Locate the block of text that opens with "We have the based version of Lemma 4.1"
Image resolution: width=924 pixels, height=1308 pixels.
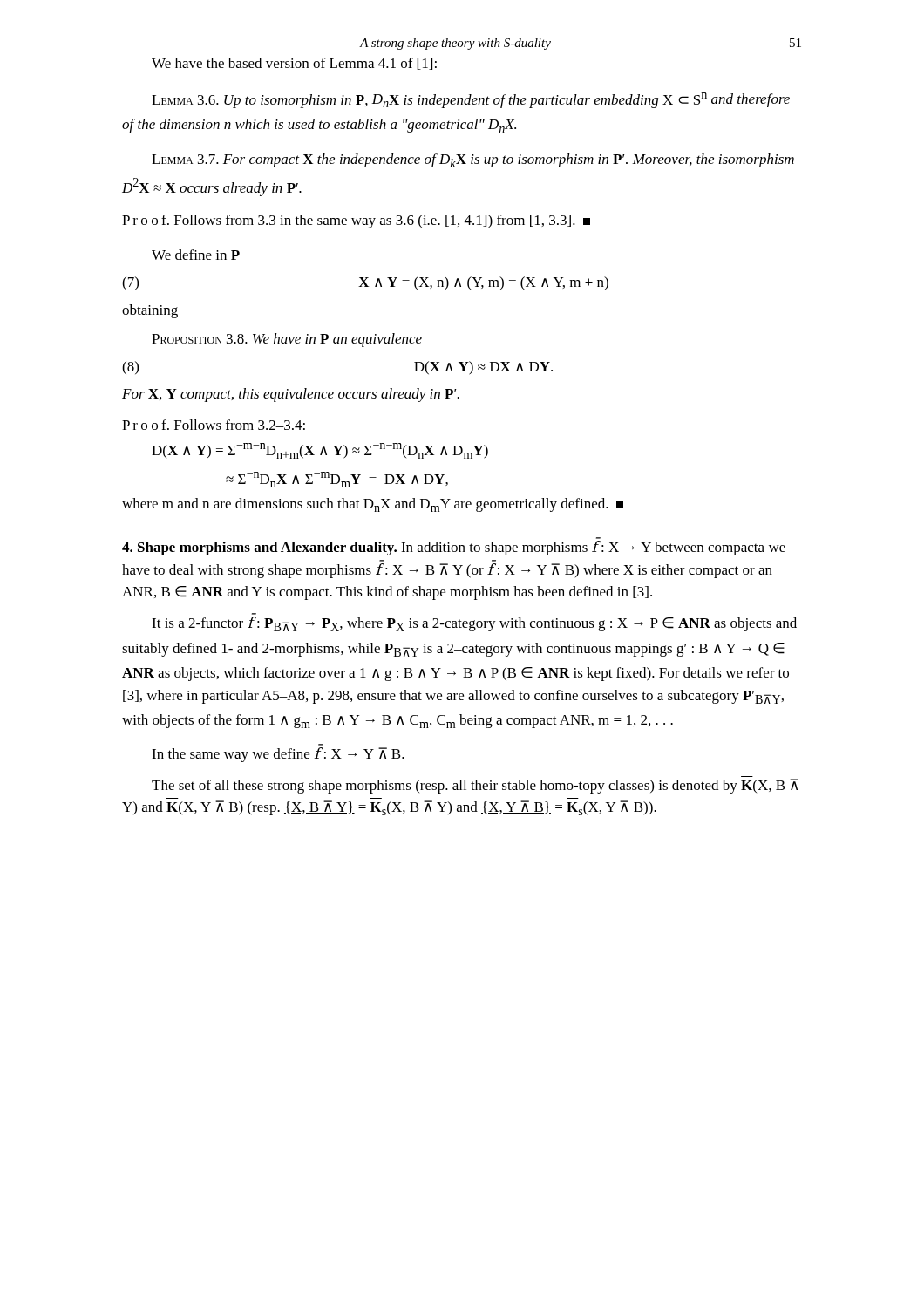point(295,63)
